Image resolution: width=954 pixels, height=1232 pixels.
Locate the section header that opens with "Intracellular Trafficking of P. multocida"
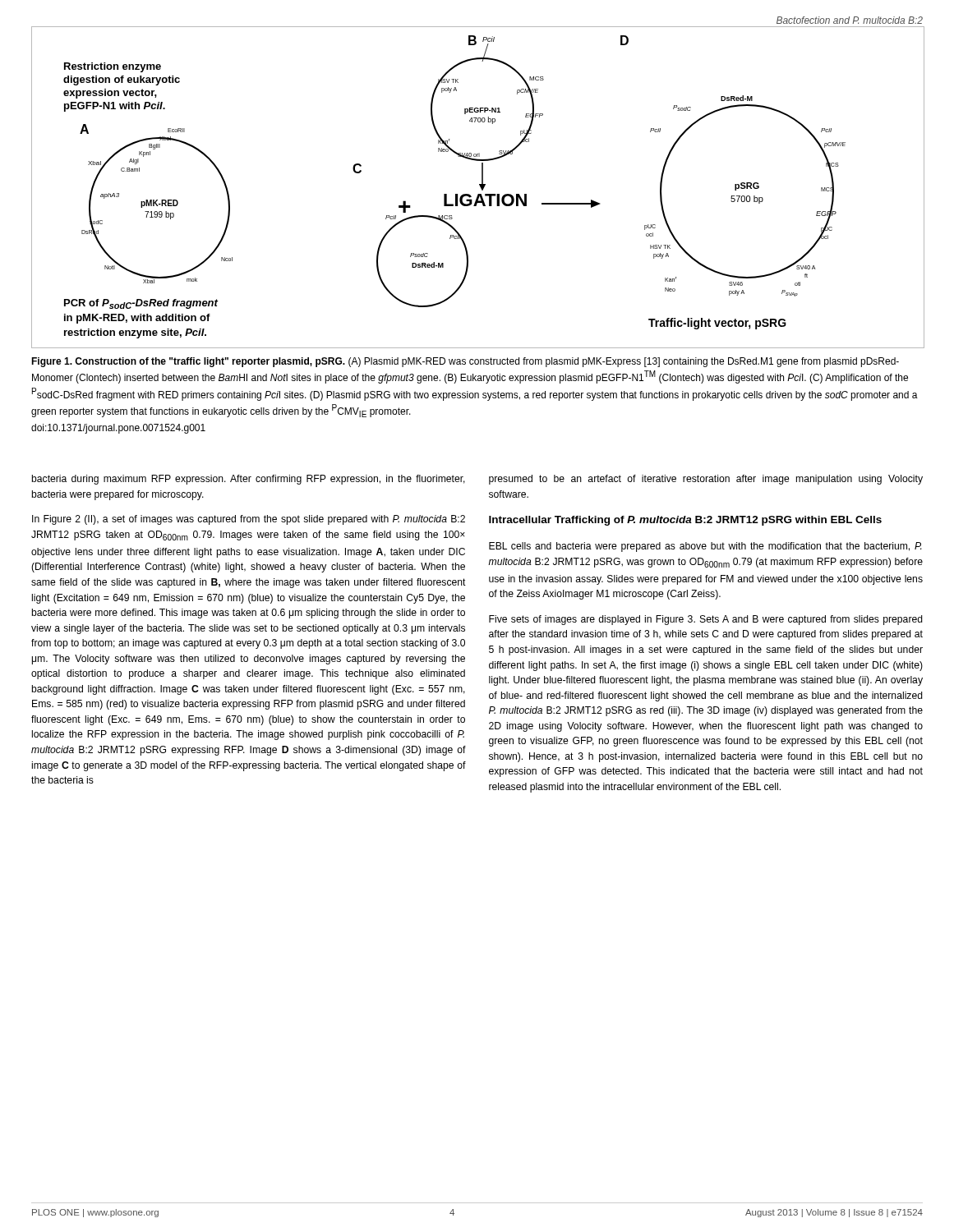(685, 520)
